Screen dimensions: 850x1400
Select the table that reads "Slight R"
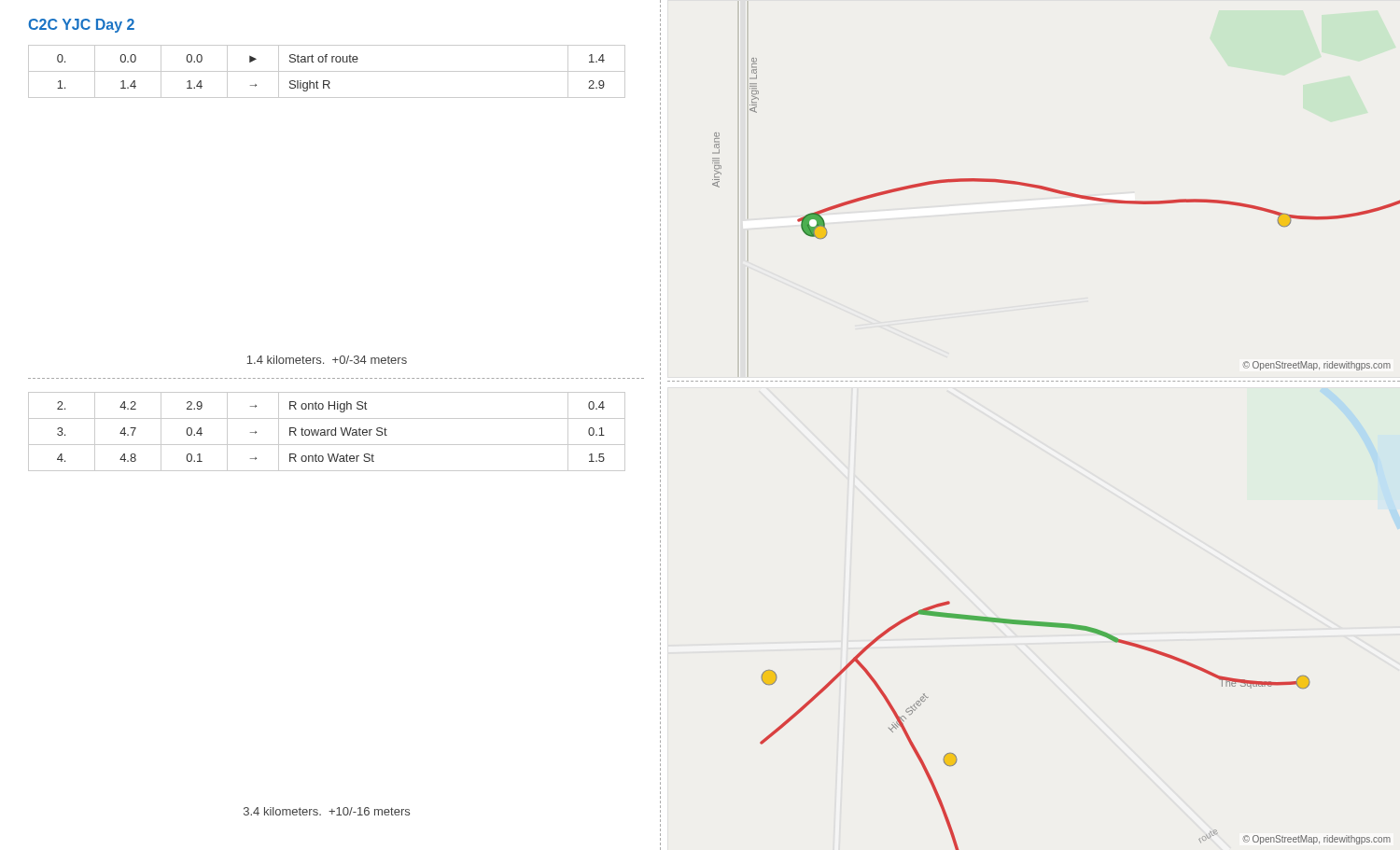tap(327, 71)
